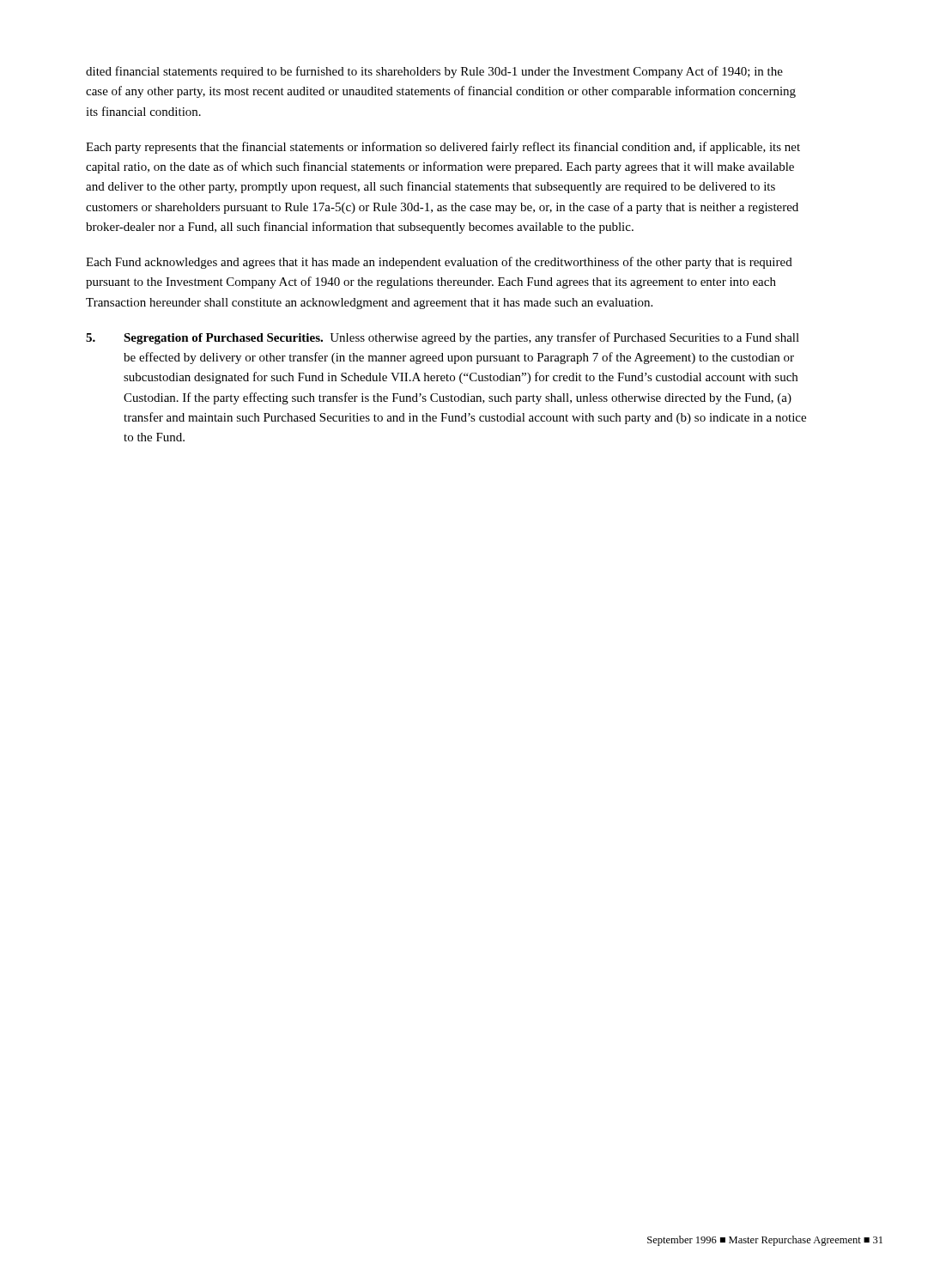This screenshot has width=952, height=1288.
Task: Find the text block that says "Each Fund acknowledges and agrees that it"
Action: click(x=439, y=282)
